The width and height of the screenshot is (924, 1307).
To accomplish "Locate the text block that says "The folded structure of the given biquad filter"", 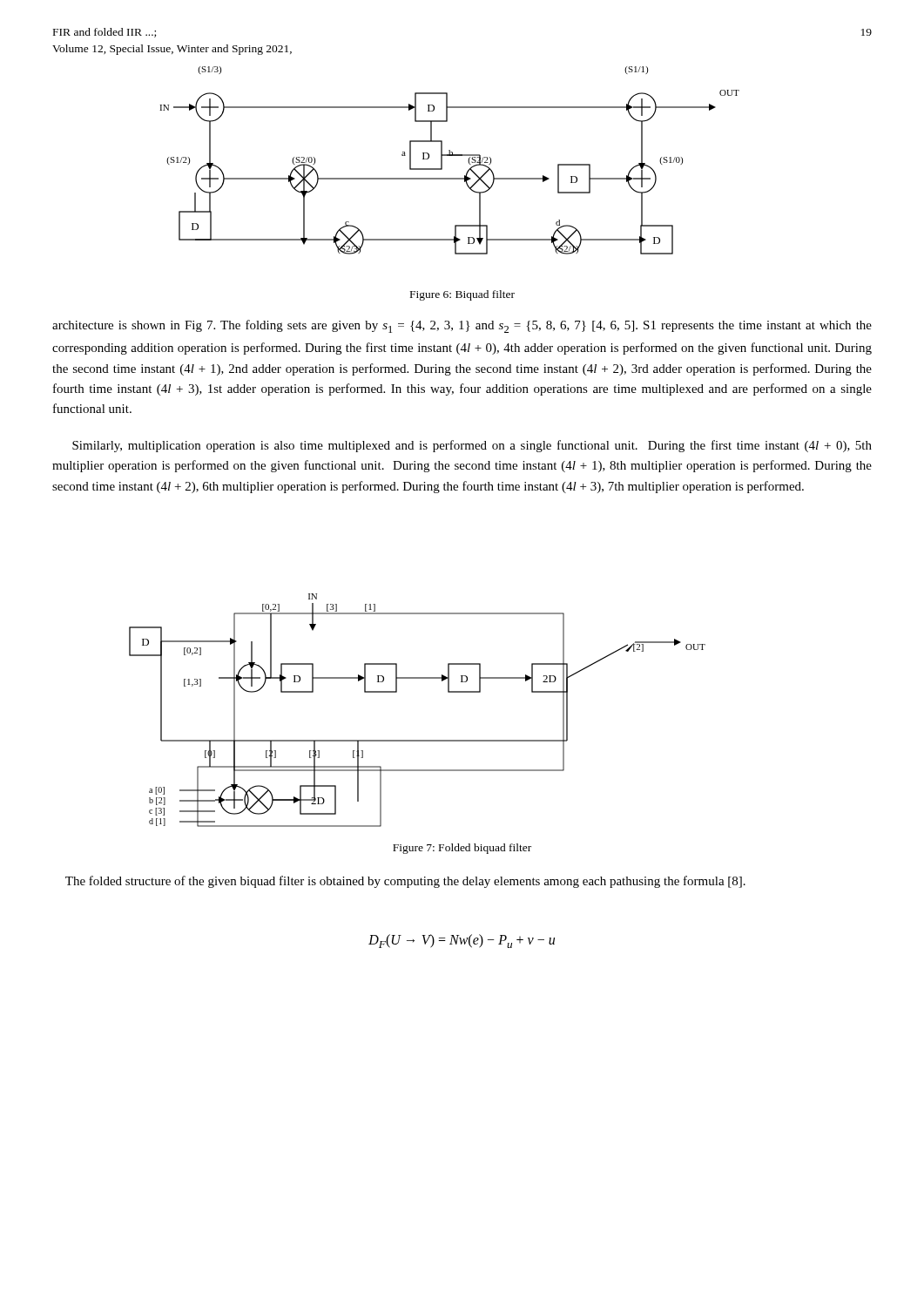I will pos(399,881).
